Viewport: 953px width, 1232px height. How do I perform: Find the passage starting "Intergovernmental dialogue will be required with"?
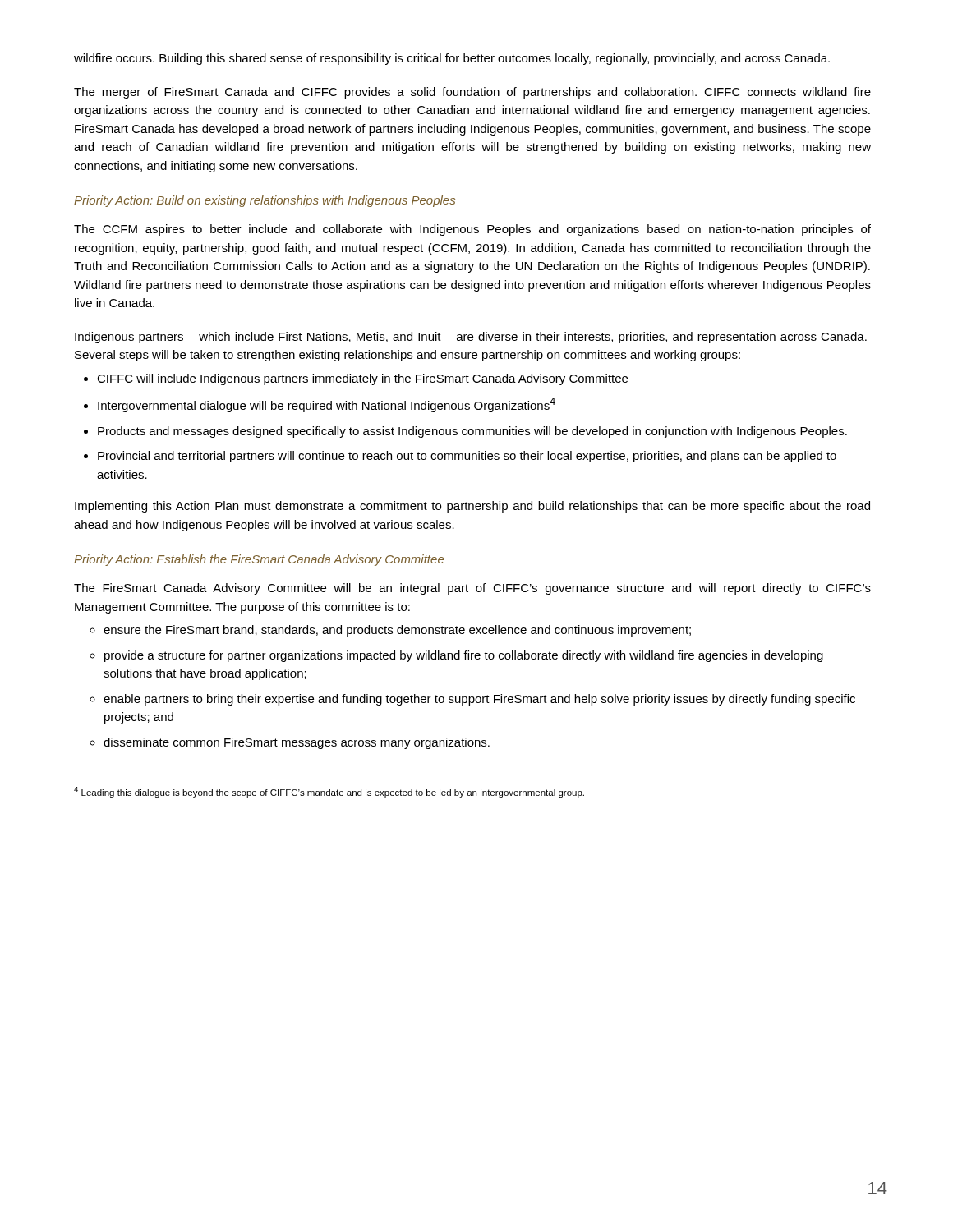coord(326,404)
